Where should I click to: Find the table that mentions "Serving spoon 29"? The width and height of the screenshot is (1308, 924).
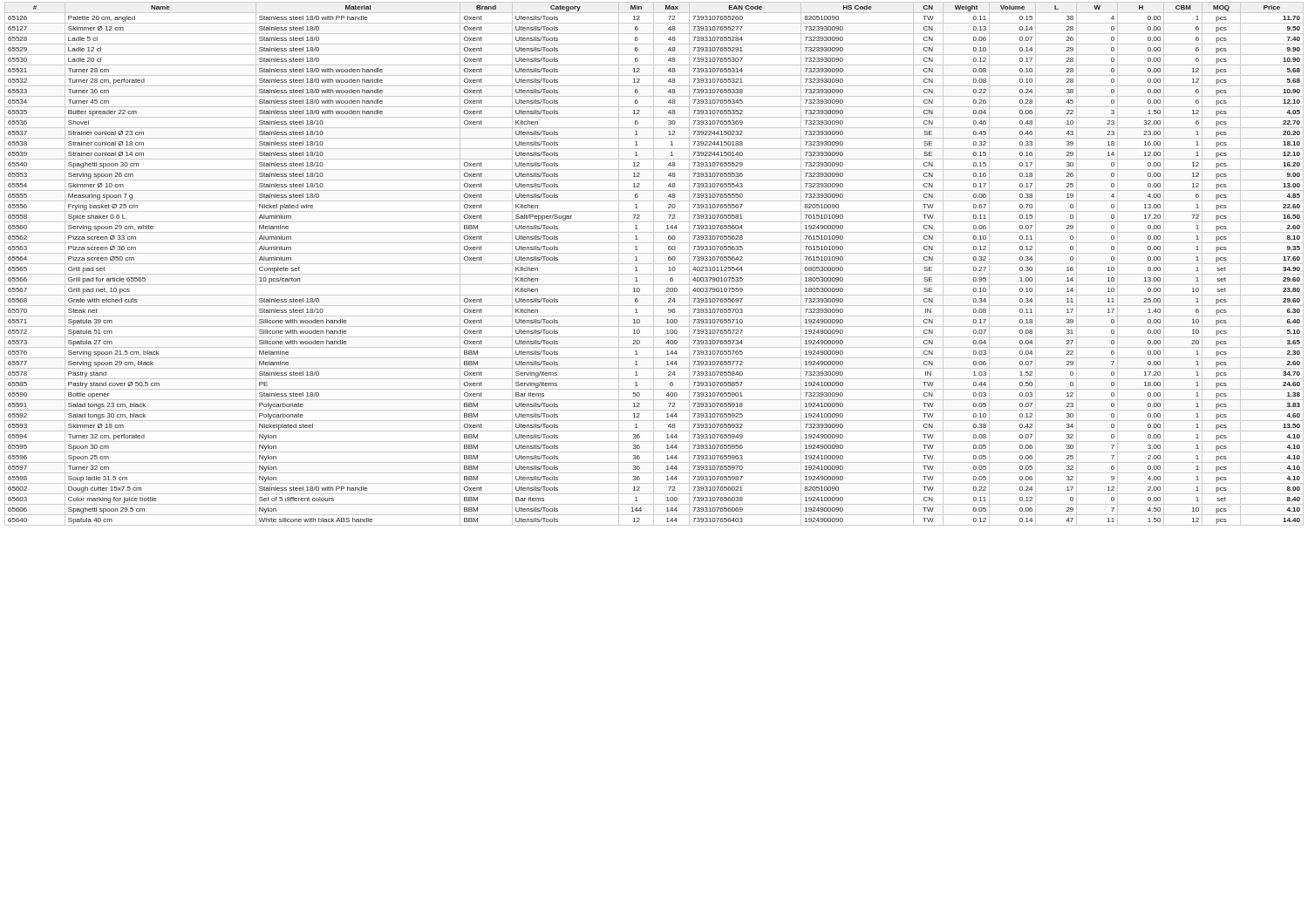654,264
